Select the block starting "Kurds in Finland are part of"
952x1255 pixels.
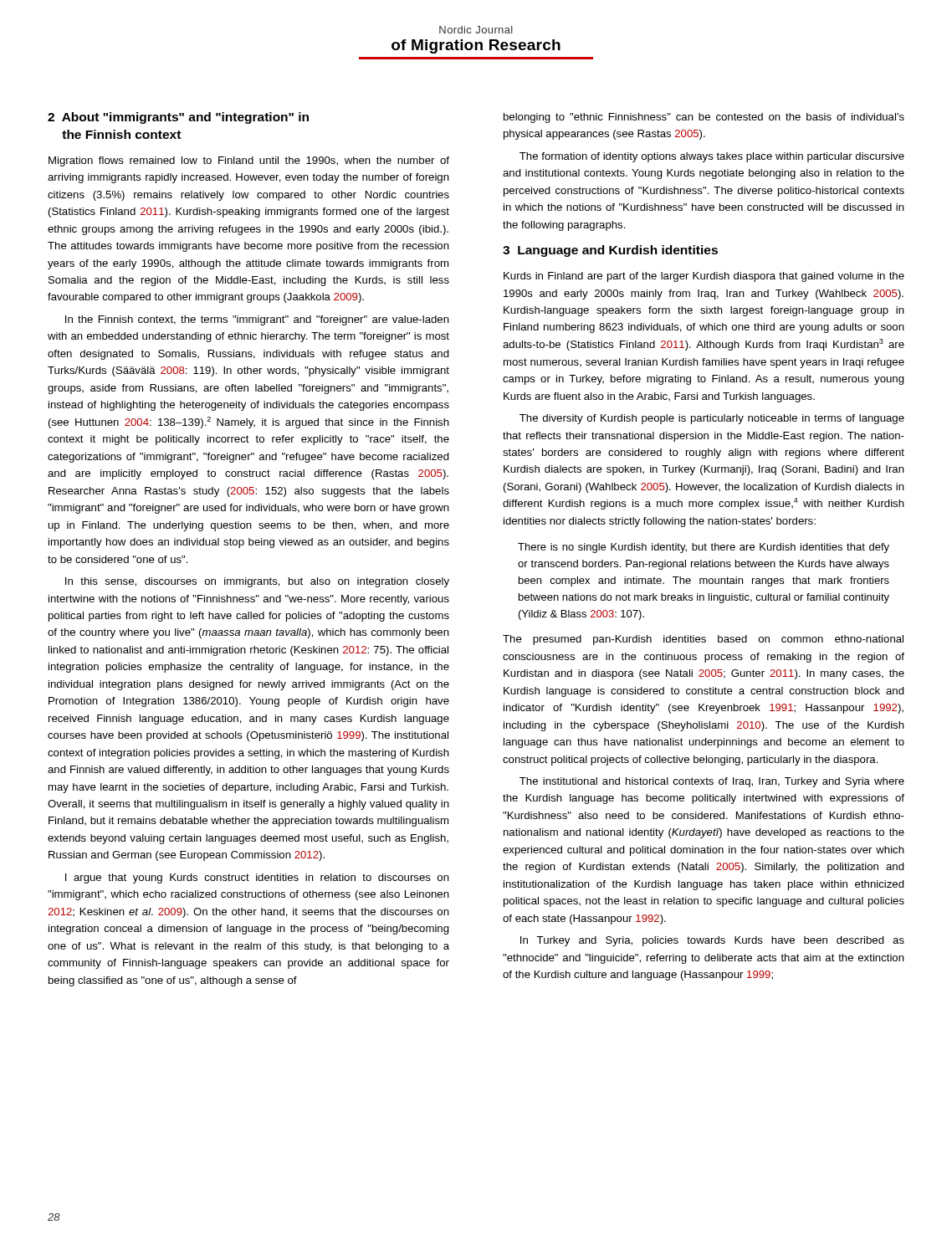pos(704,399)
